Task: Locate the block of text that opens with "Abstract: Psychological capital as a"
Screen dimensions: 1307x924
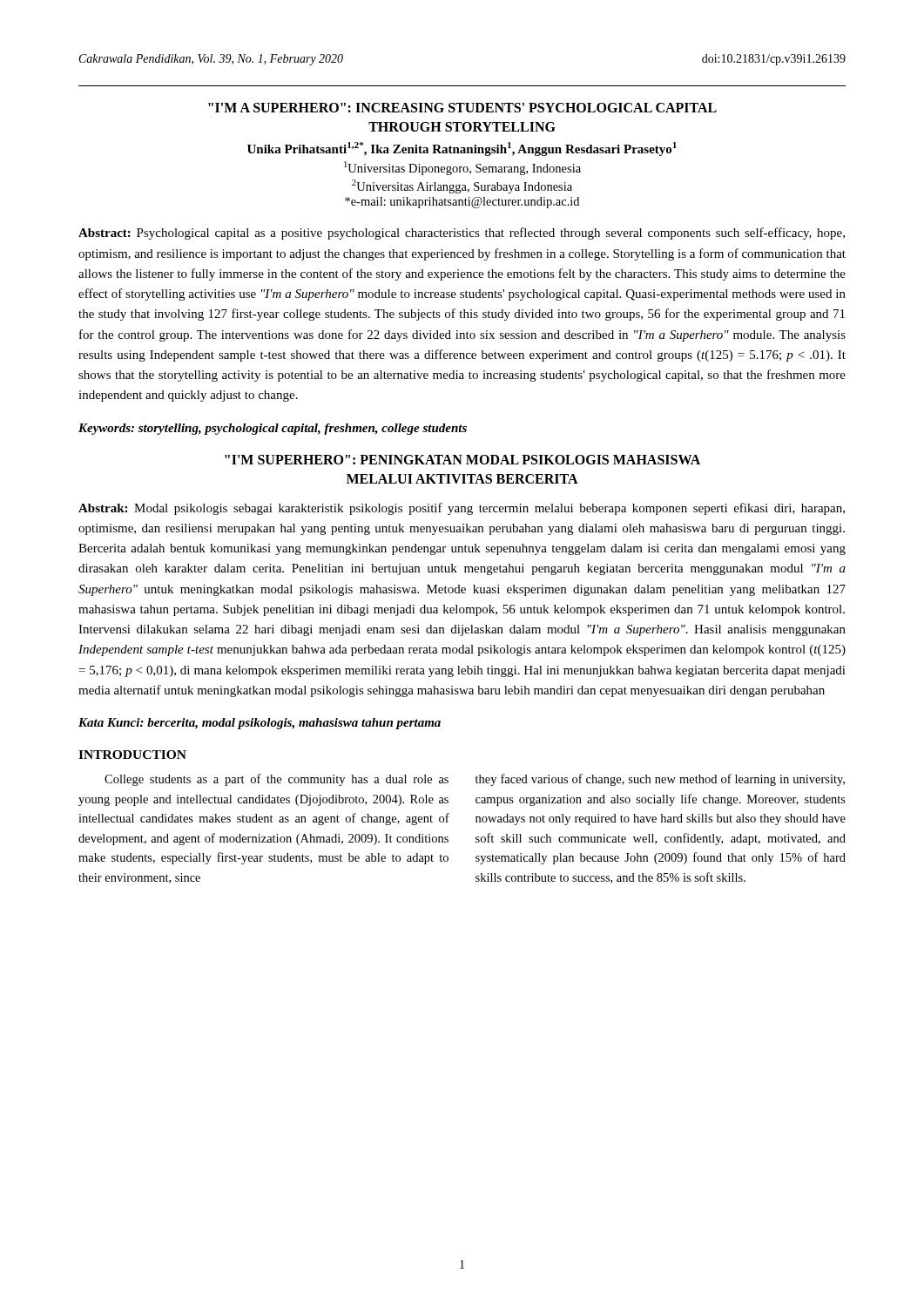Action: pos(462,314)
